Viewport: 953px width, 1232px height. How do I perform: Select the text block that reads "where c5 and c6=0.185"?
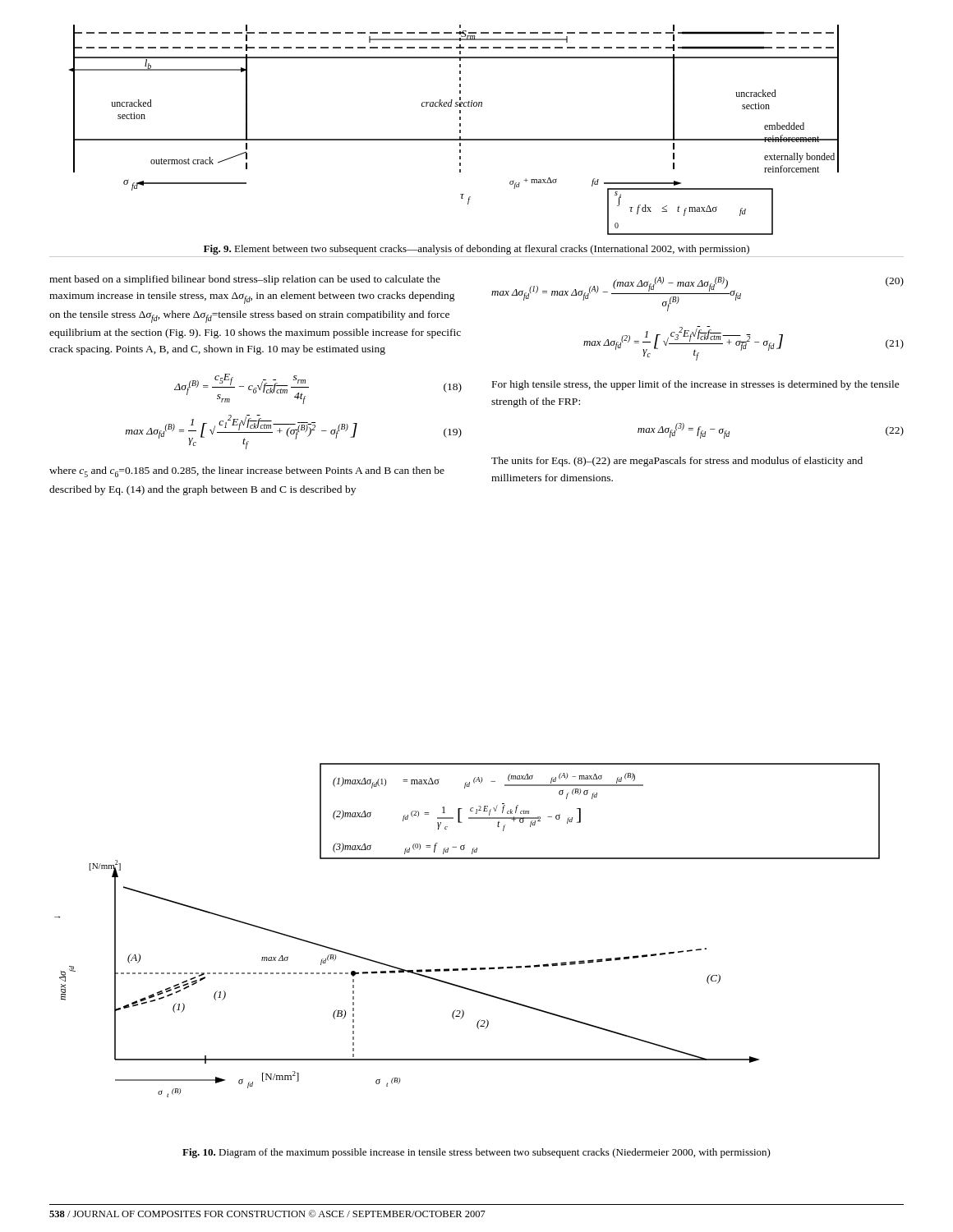255,480
